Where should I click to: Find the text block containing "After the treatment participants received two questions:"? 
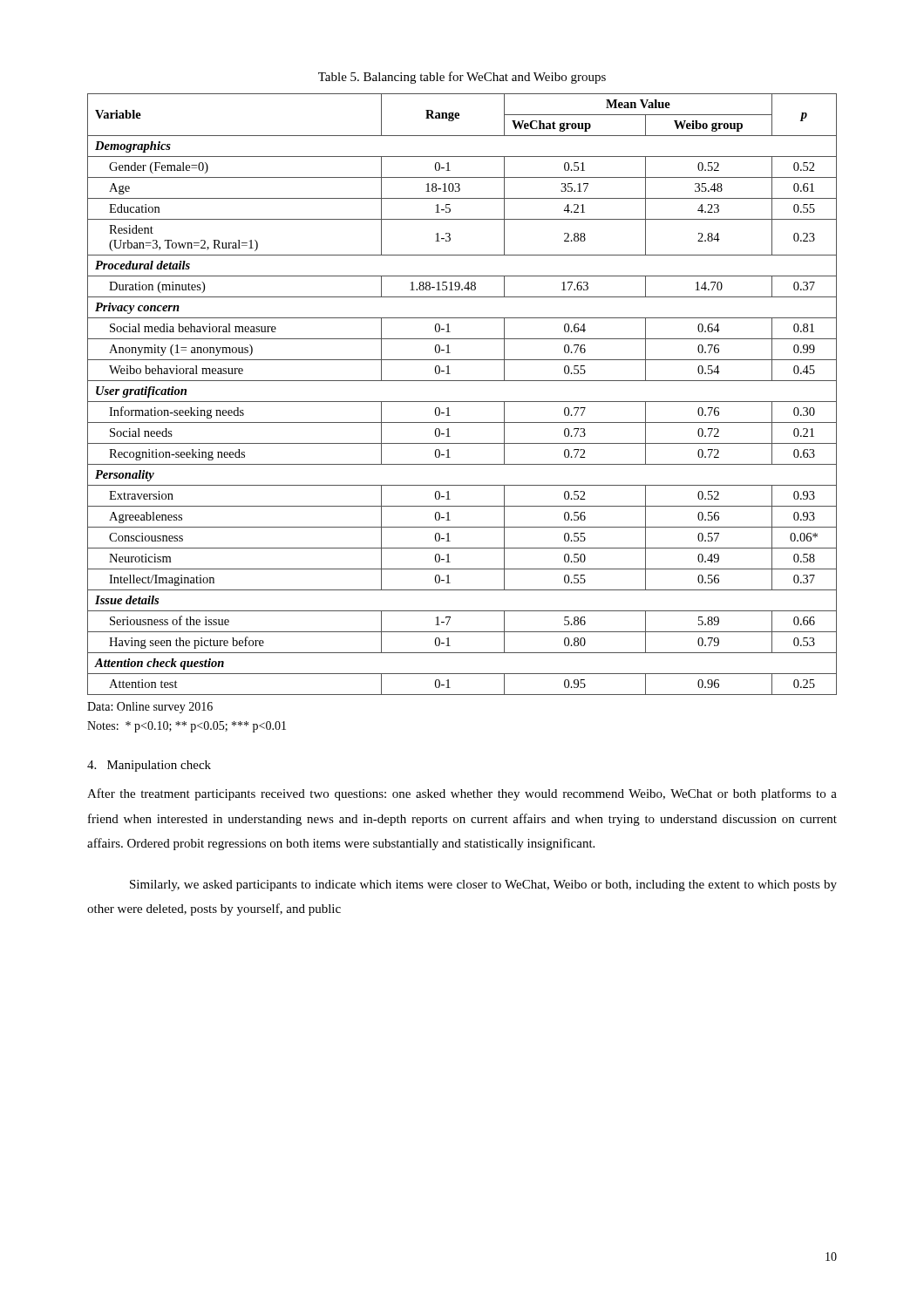point(462,818)
